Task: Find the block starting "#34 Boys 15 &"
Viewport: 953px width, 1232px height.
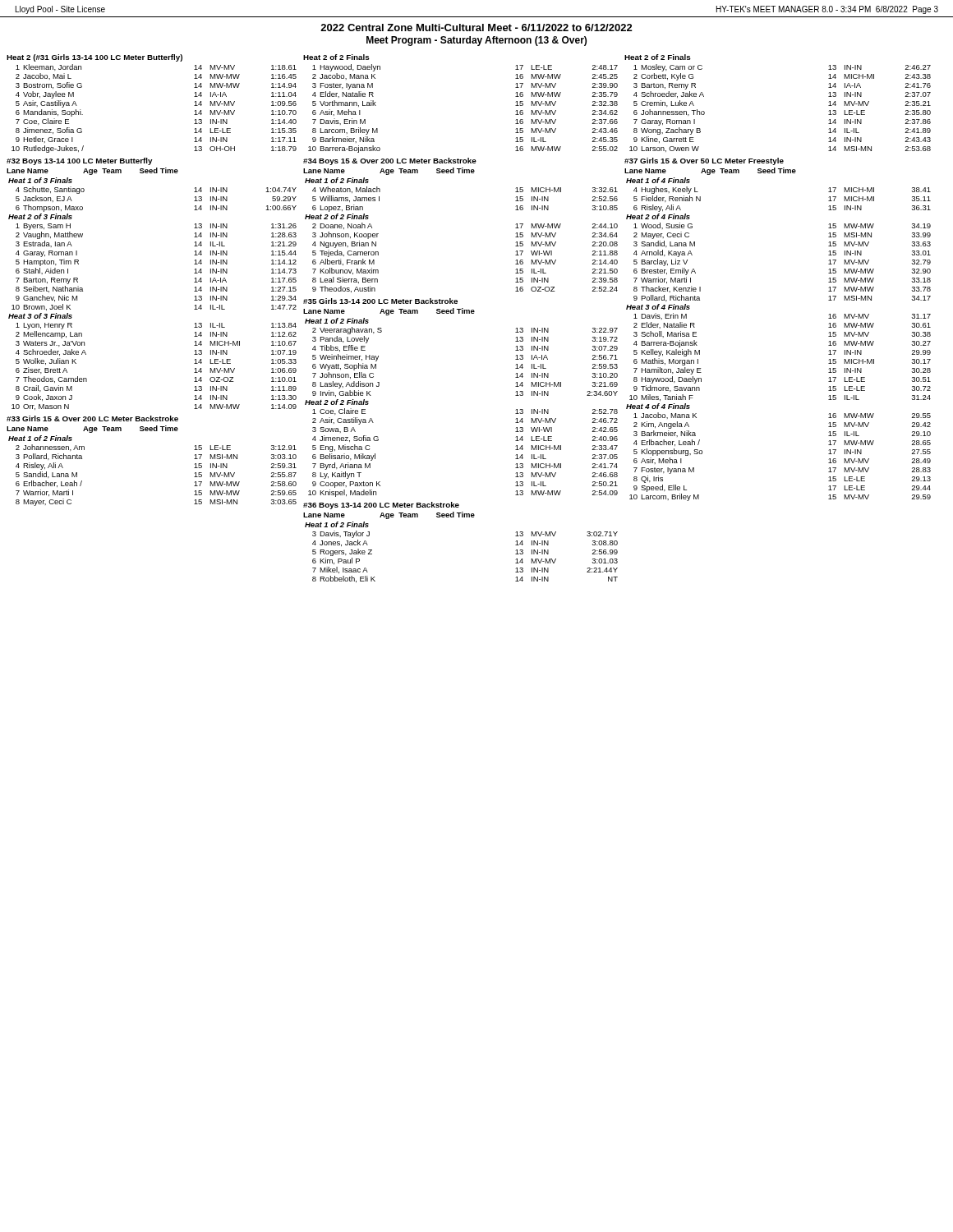Action: click(x=390, y=161)
